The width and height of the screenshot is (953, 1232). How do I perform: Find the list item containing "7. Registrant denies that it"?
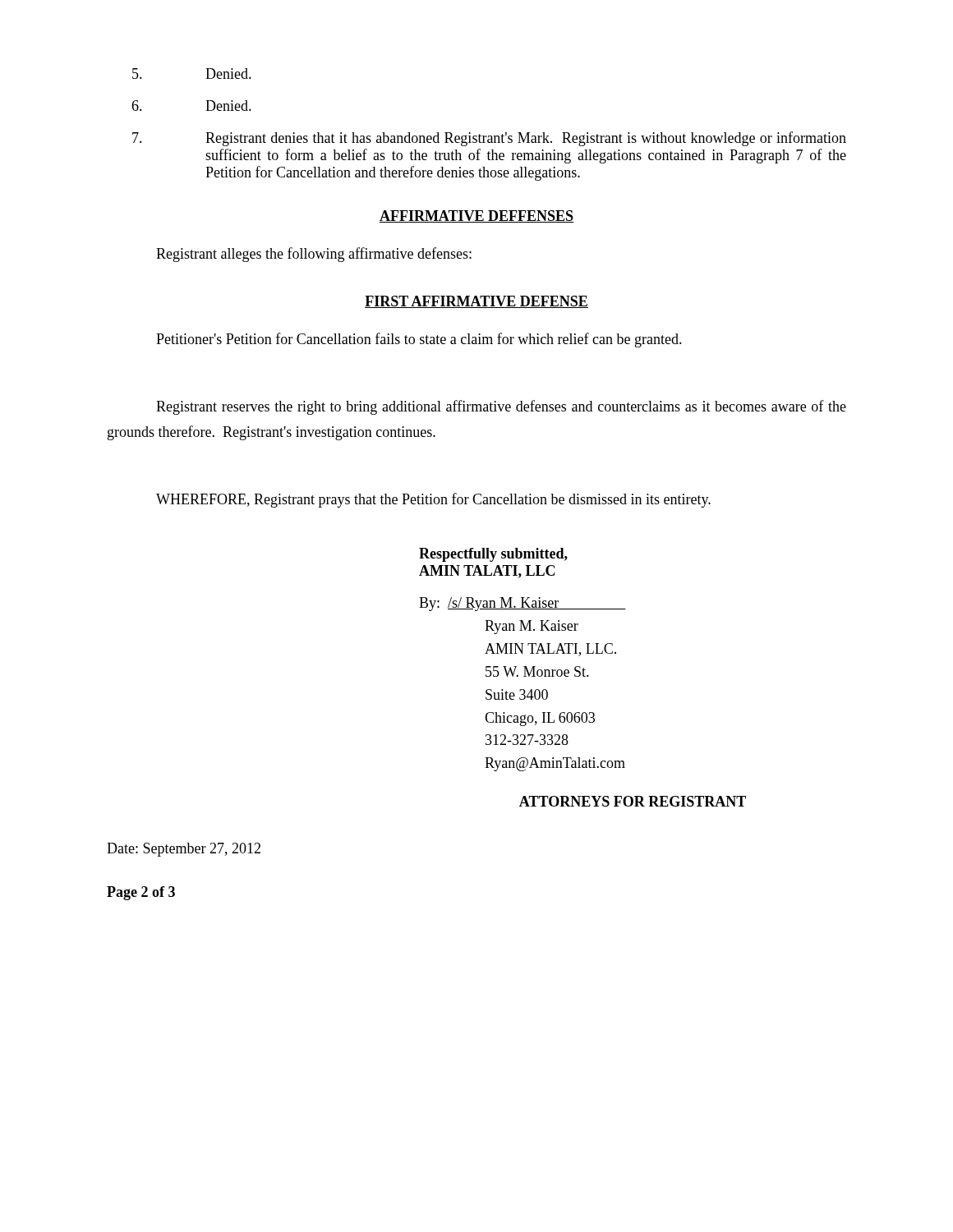pos(476,156)
